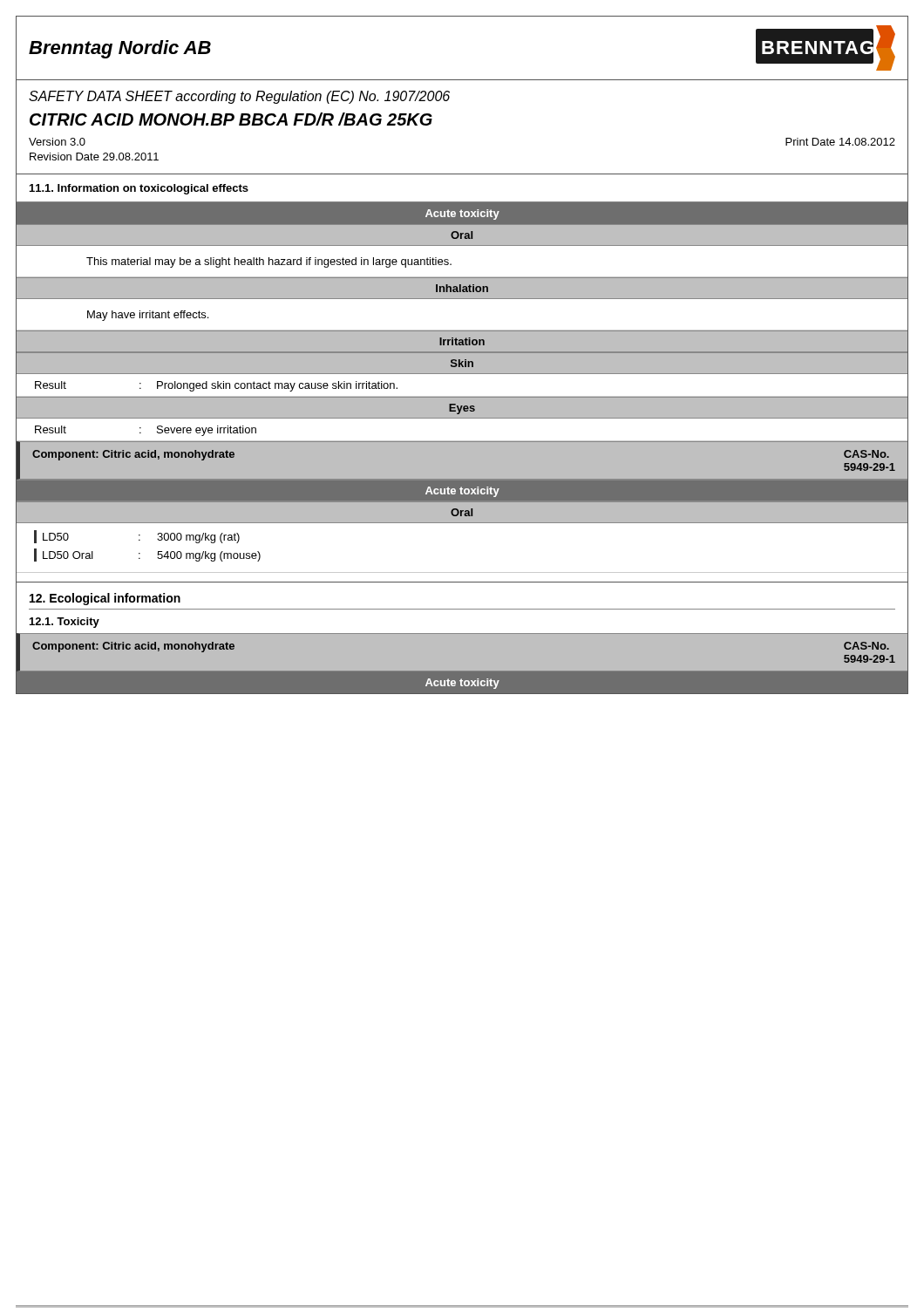924x1308 pixels.
Task: Click on the section header containing "12. Ecological information"
Action: 462,642
